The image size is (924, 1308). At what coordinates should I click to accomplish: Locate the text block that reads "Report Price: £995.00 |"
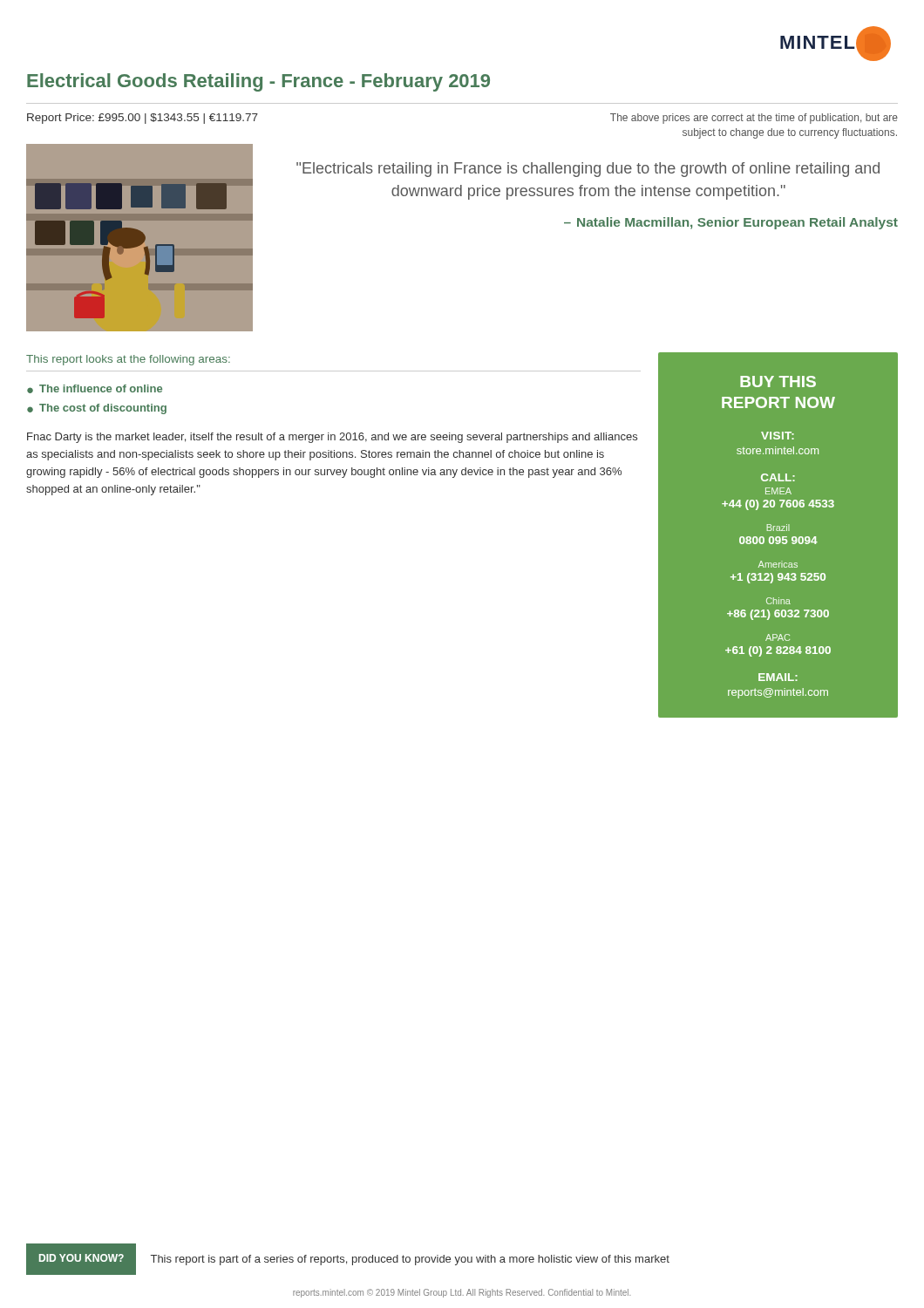(x=142, y=117)
